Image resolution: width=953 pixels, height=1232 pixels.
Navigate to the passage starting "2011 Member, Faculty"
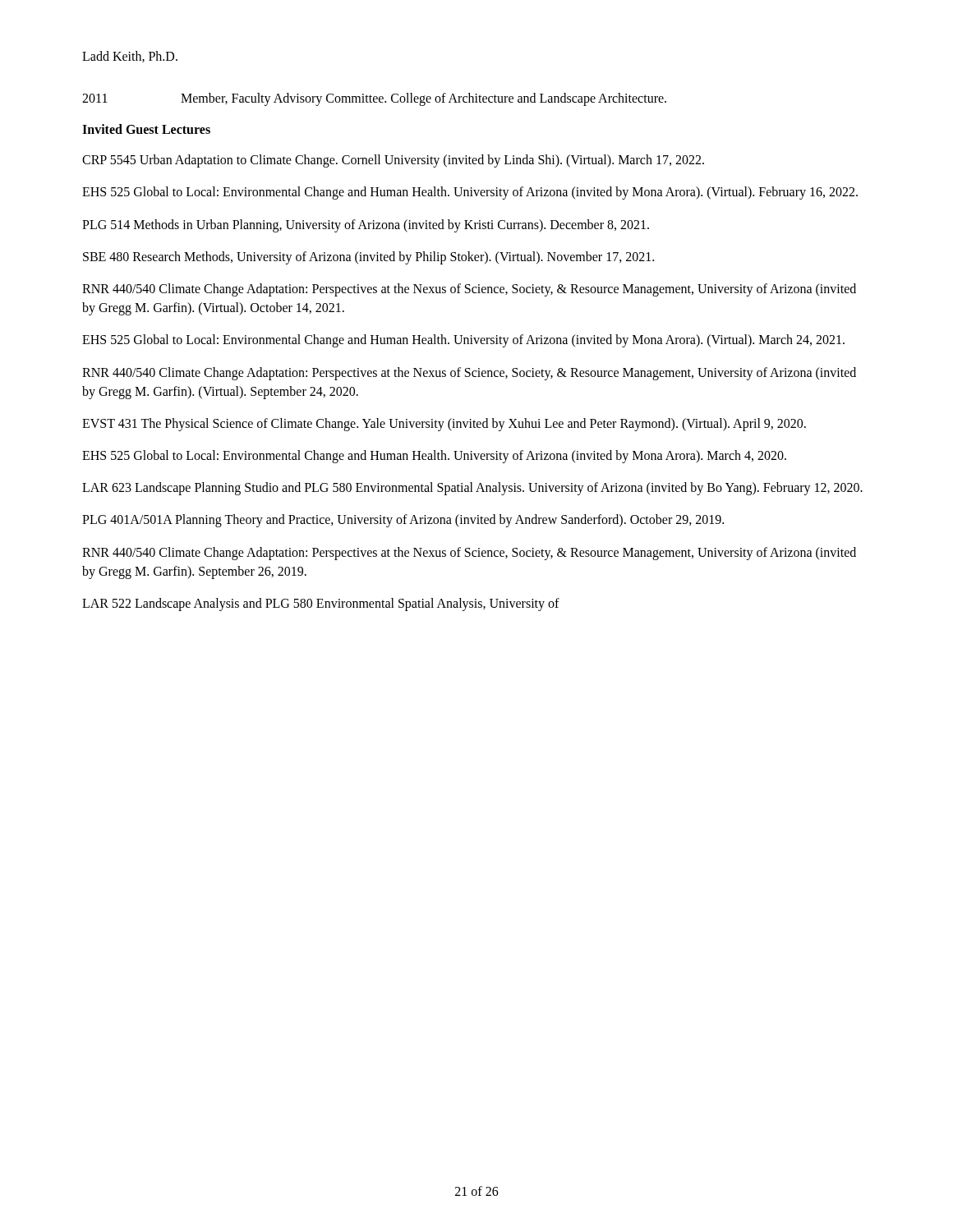click(476, 98)
